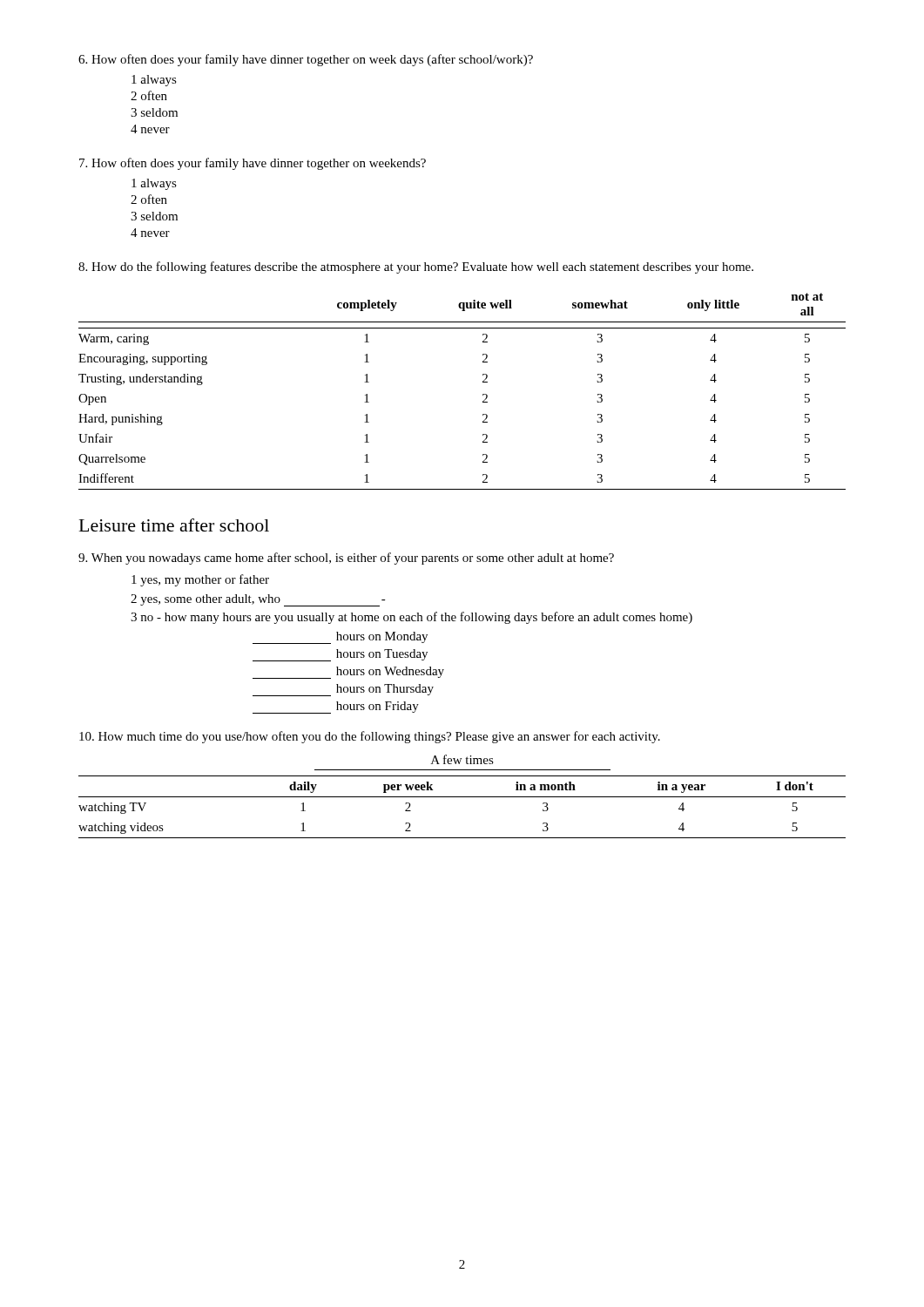
Task: Locate the list item containing "hours on Friday"
Action: pos(336,706)
